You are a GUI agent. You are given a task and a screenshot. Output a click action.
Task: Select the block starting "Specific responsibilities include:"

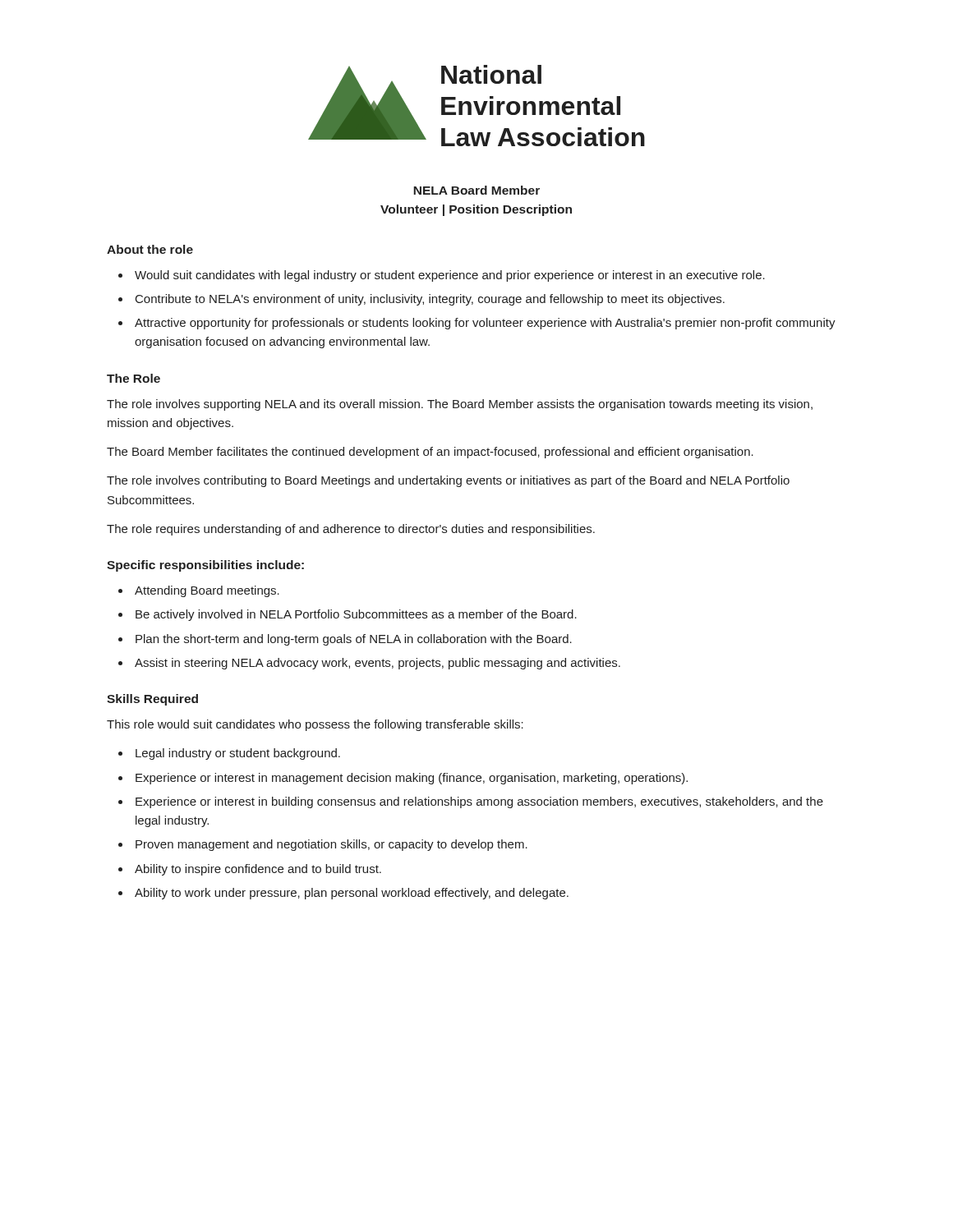[206, 565]
